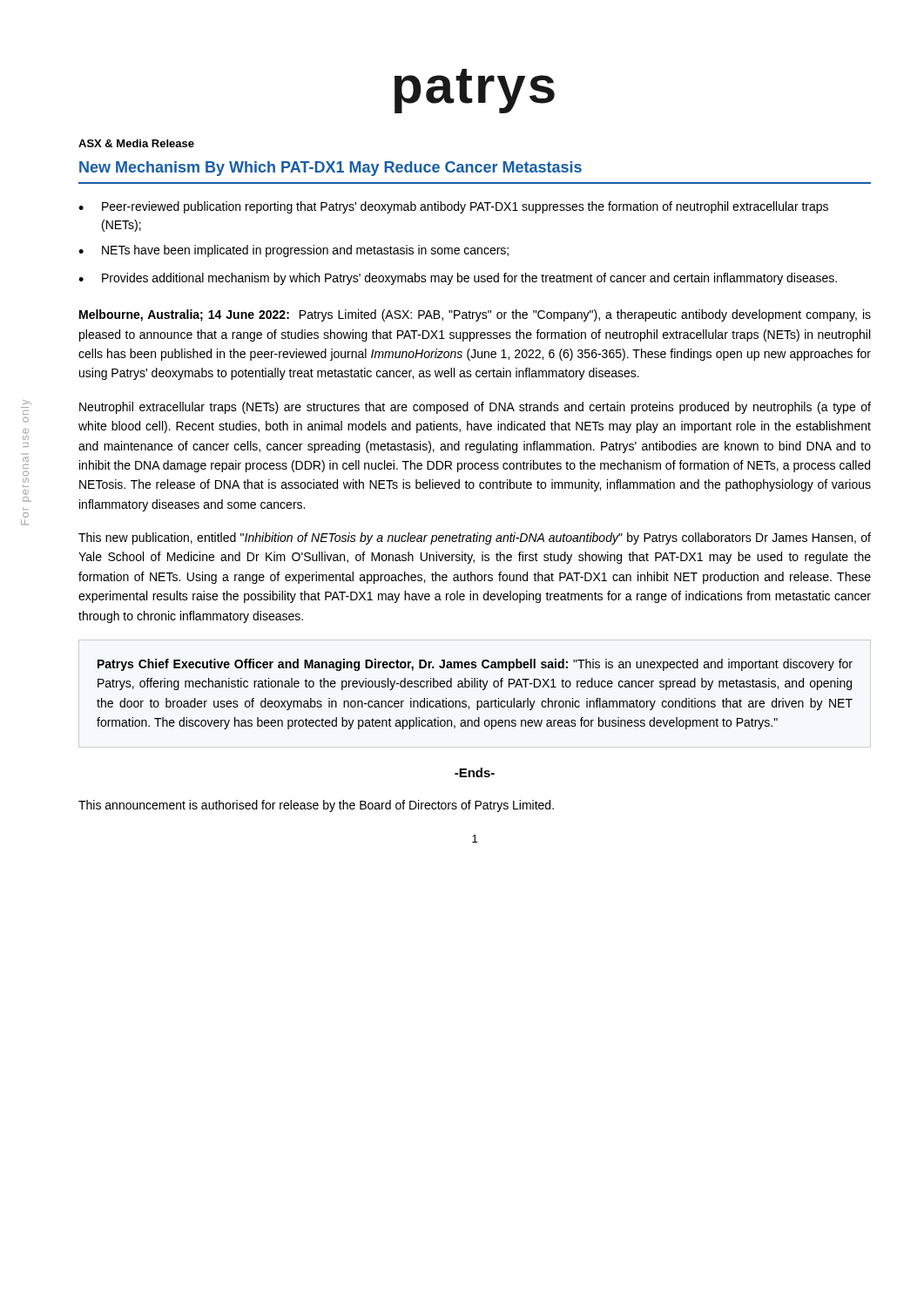The width and height of the screenshot is (924, 1307).
Task: Where is the passage that starts "This new publication, entitled "Inhibition of"?
Action: (475, 577)
